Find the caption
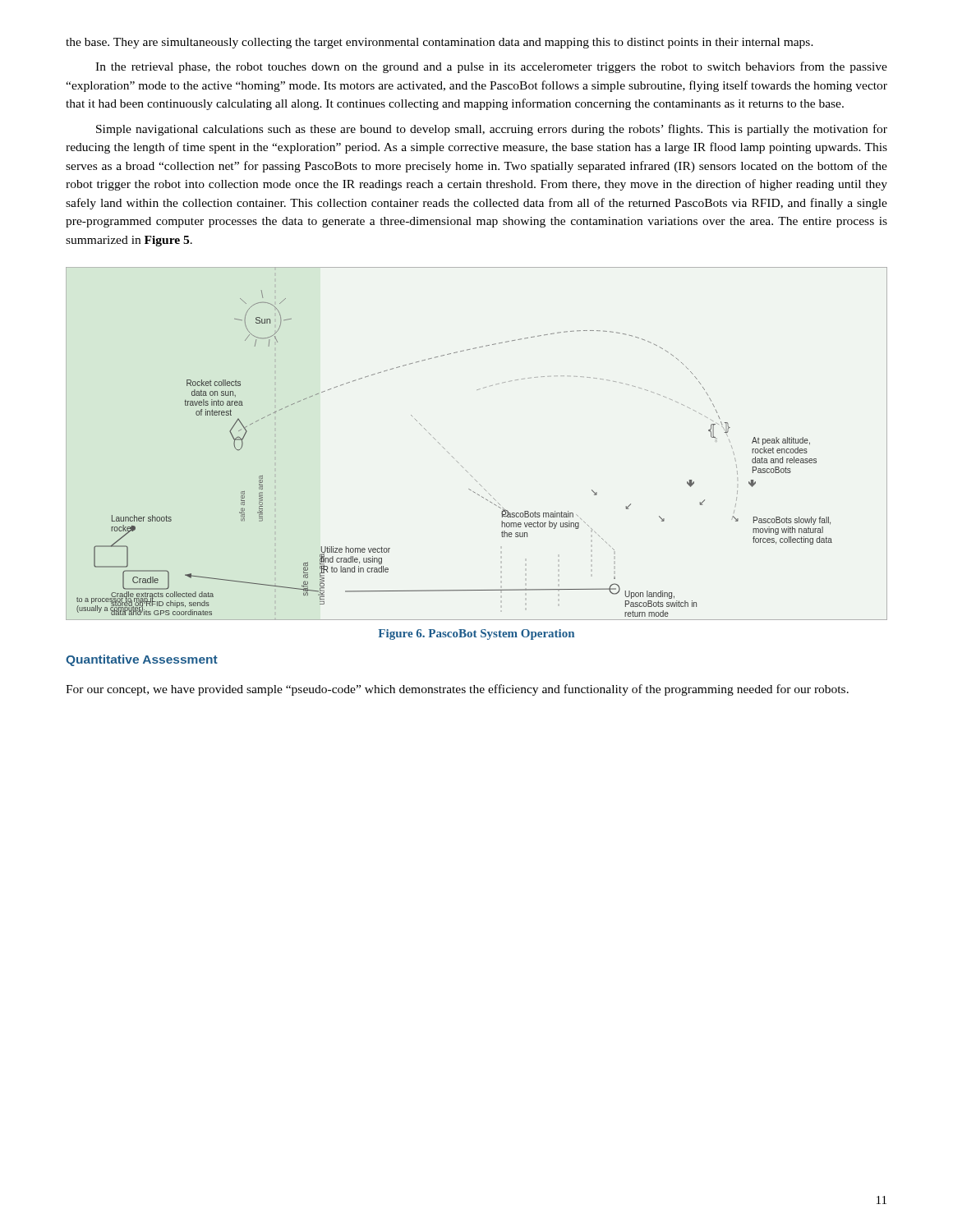The width and height of the screenshot is (953, 1232). click(476, 633)
